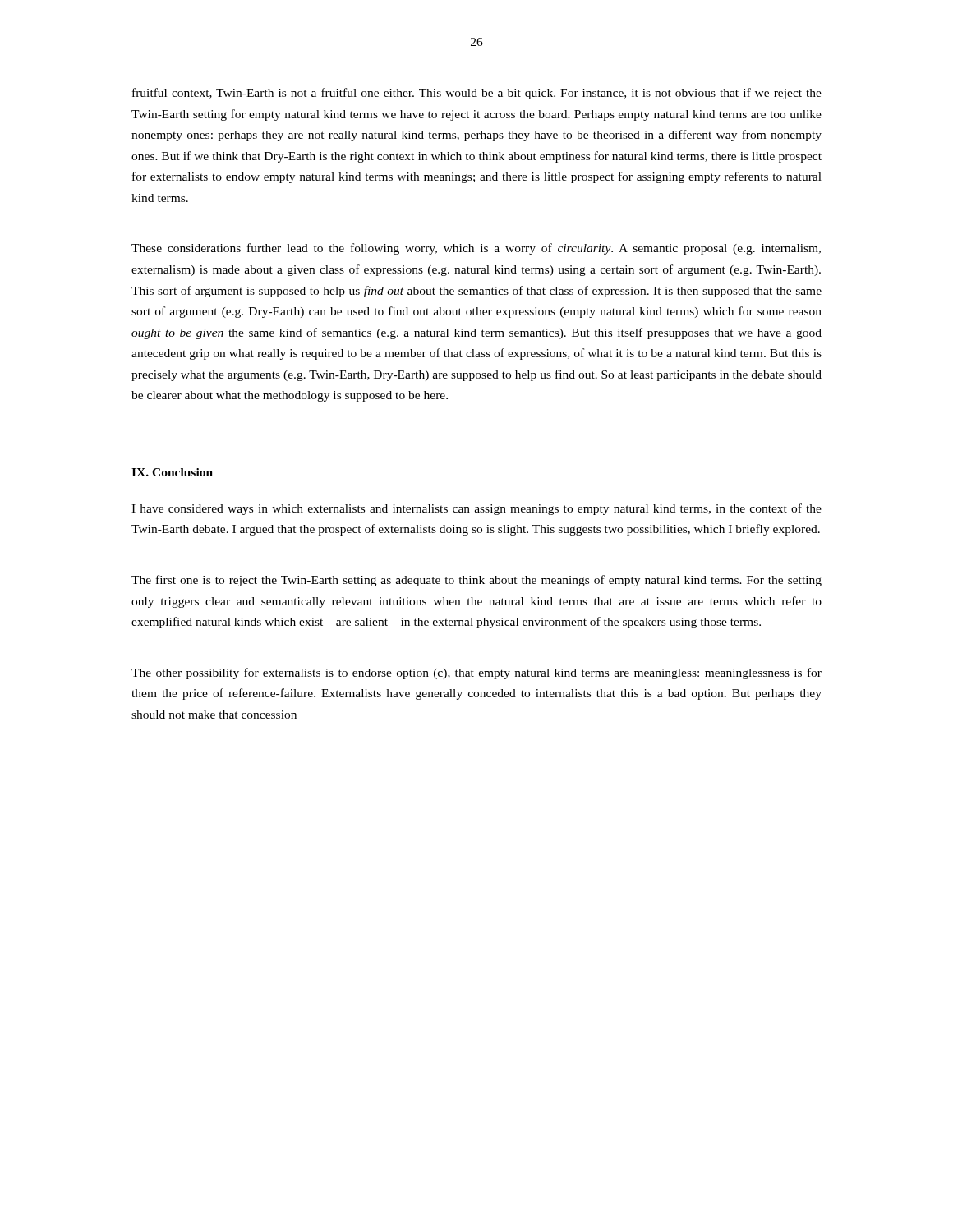Where is the passage that starts "I have considered"?
The height and width of the screenshot is (1232, 953).
pyautogui.click(x=476, y=518)
